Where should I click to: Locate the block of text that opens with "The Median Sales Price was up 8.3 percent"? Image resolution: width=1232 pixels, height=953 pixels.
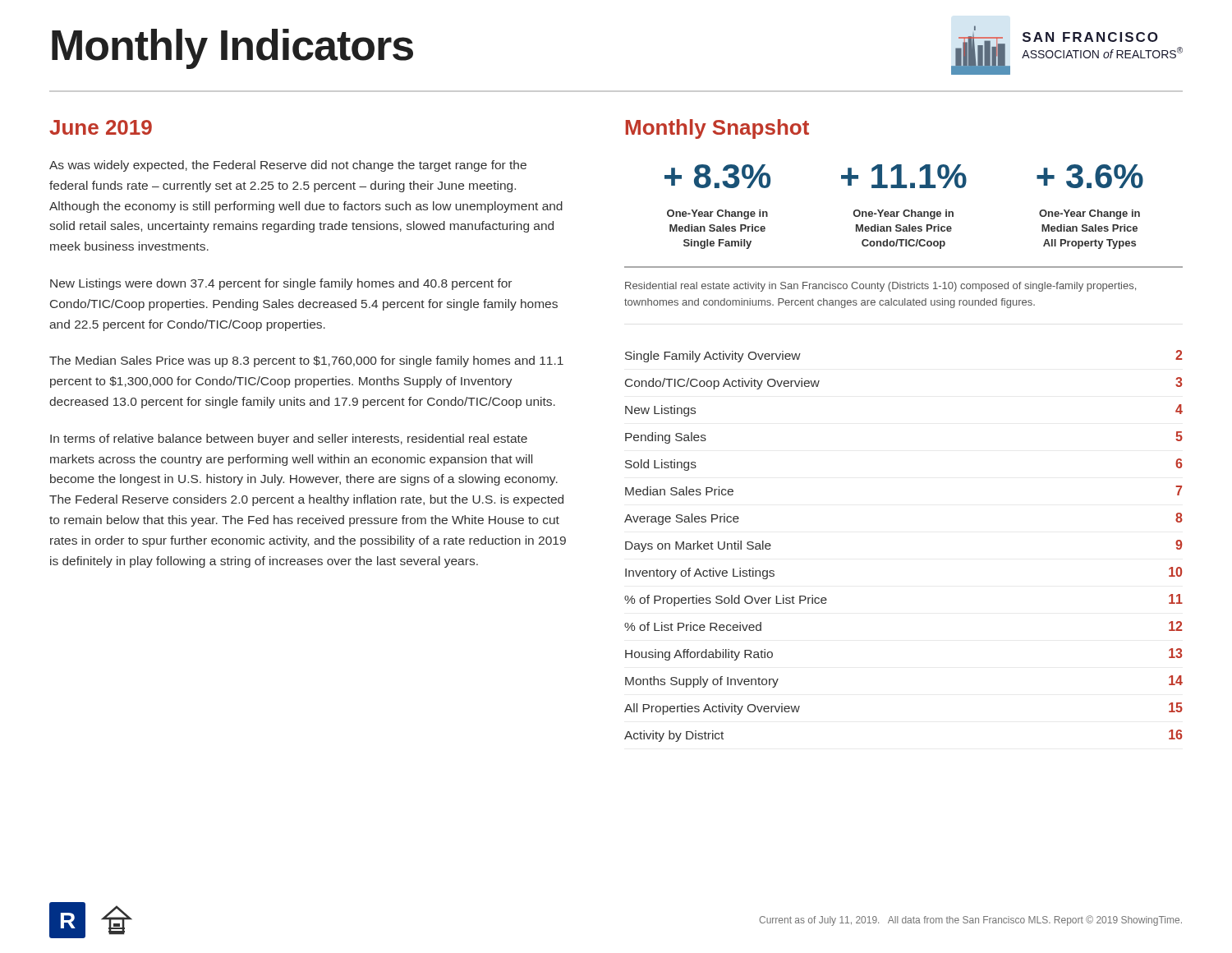pyautogui.click(x=307, y=381)
